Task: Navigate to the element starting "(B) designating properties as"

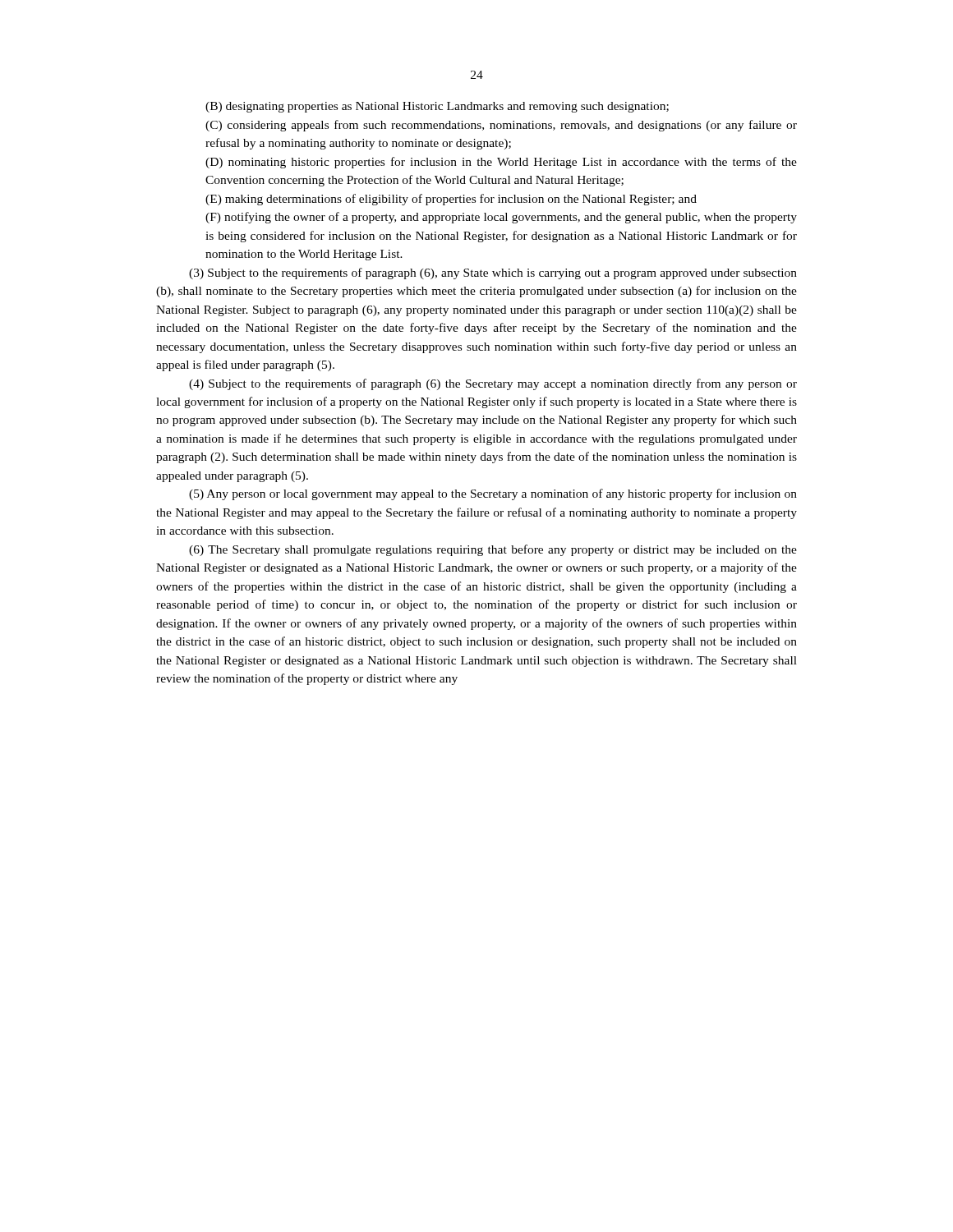Action: click(x=476, y=393)
